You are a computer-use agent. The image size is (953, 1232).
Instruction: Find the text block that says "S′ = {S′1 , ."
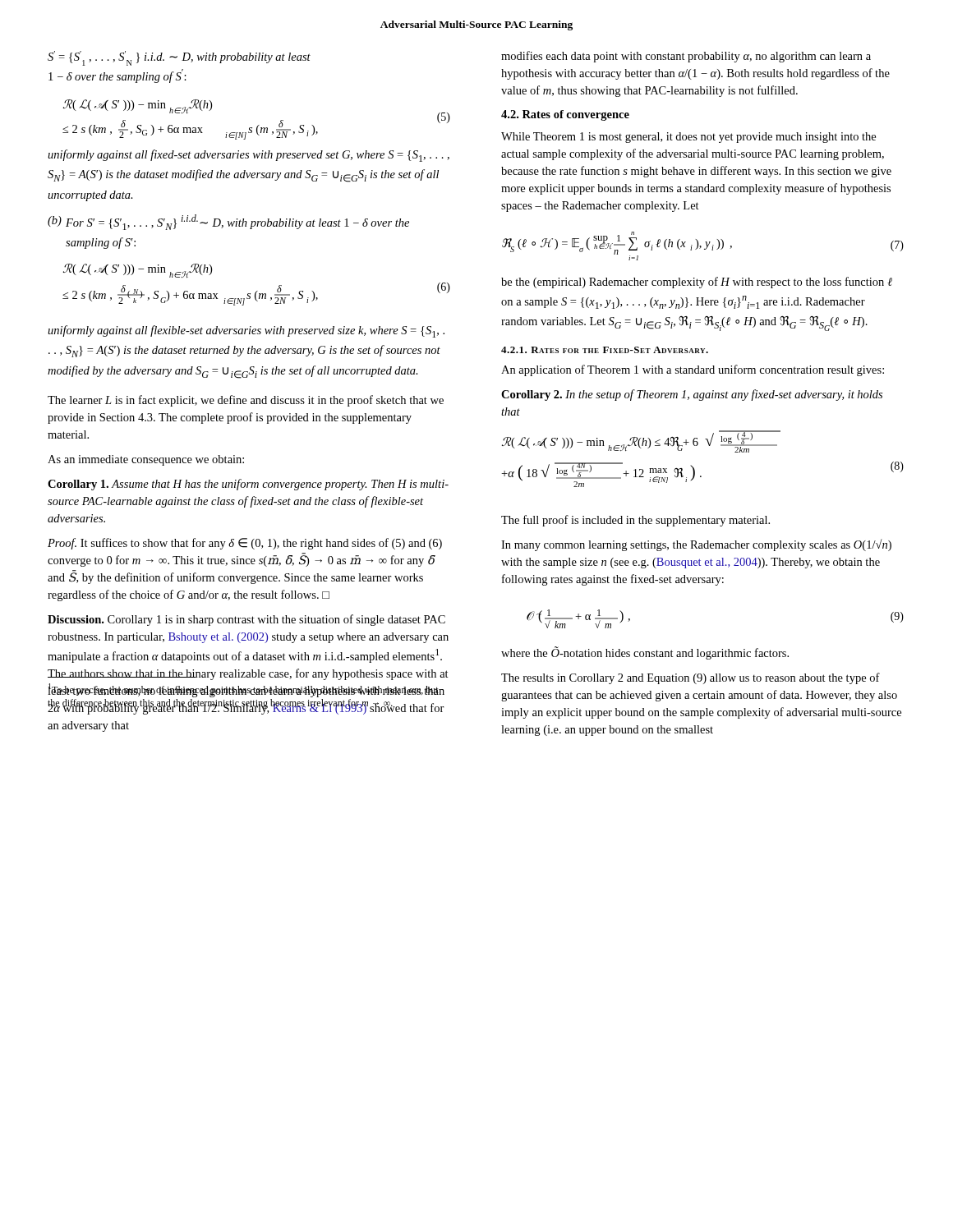(237, 65)
